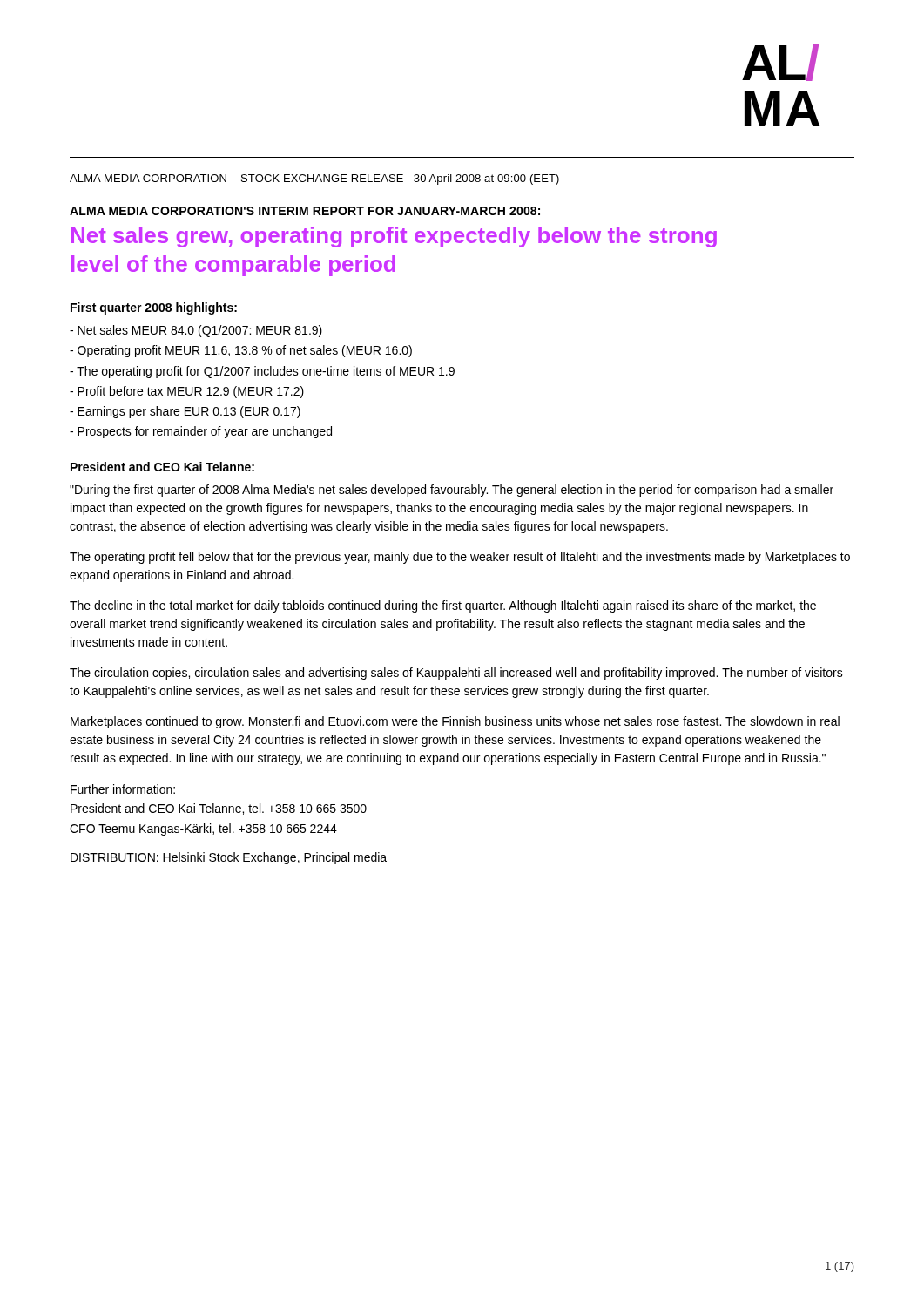Point to the block beginning "The operating profit fell"
924x1307 pixels.
(460, 566)
